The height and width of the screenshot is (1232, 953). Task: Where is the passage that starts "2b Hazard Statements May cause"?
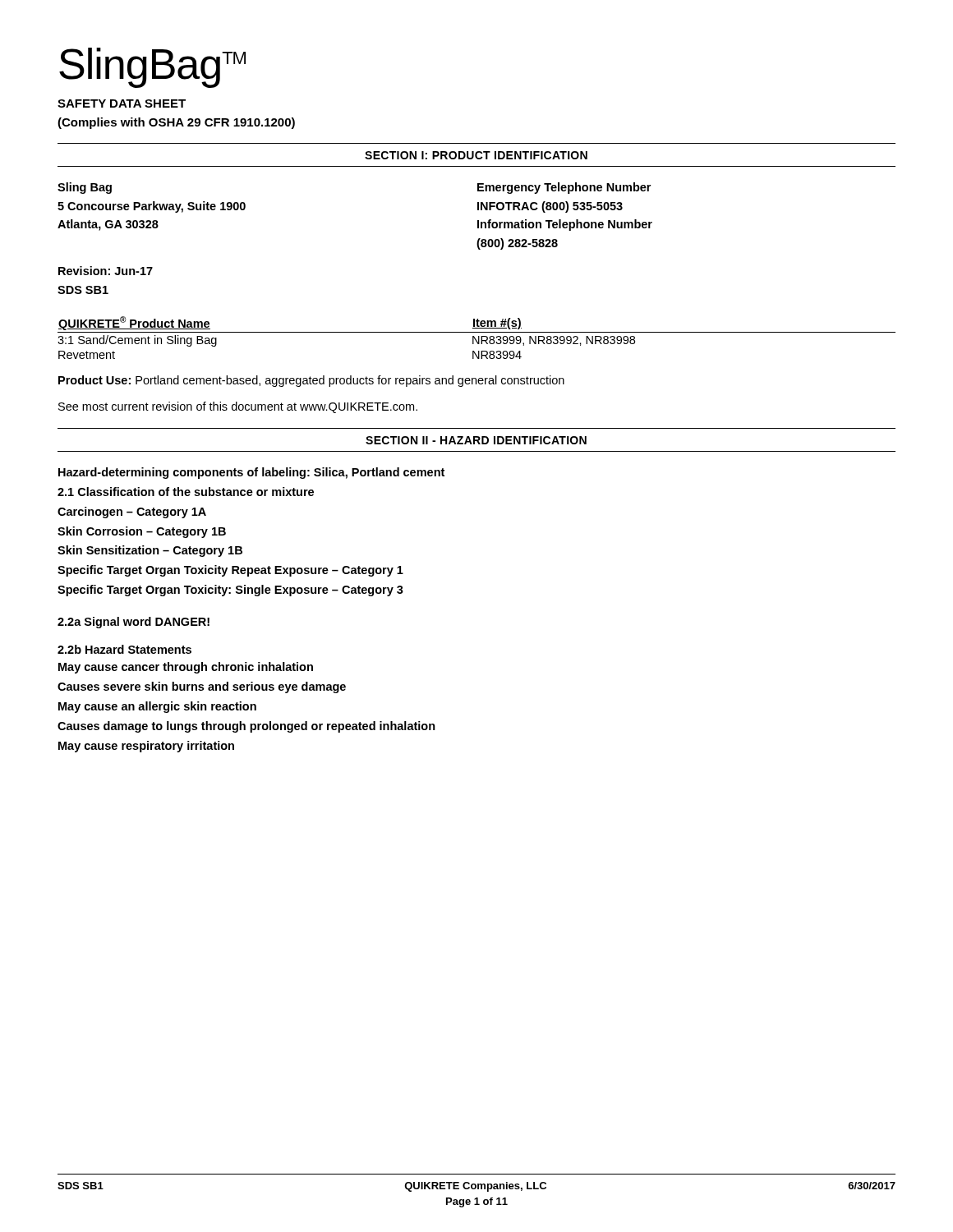[124, 649]
